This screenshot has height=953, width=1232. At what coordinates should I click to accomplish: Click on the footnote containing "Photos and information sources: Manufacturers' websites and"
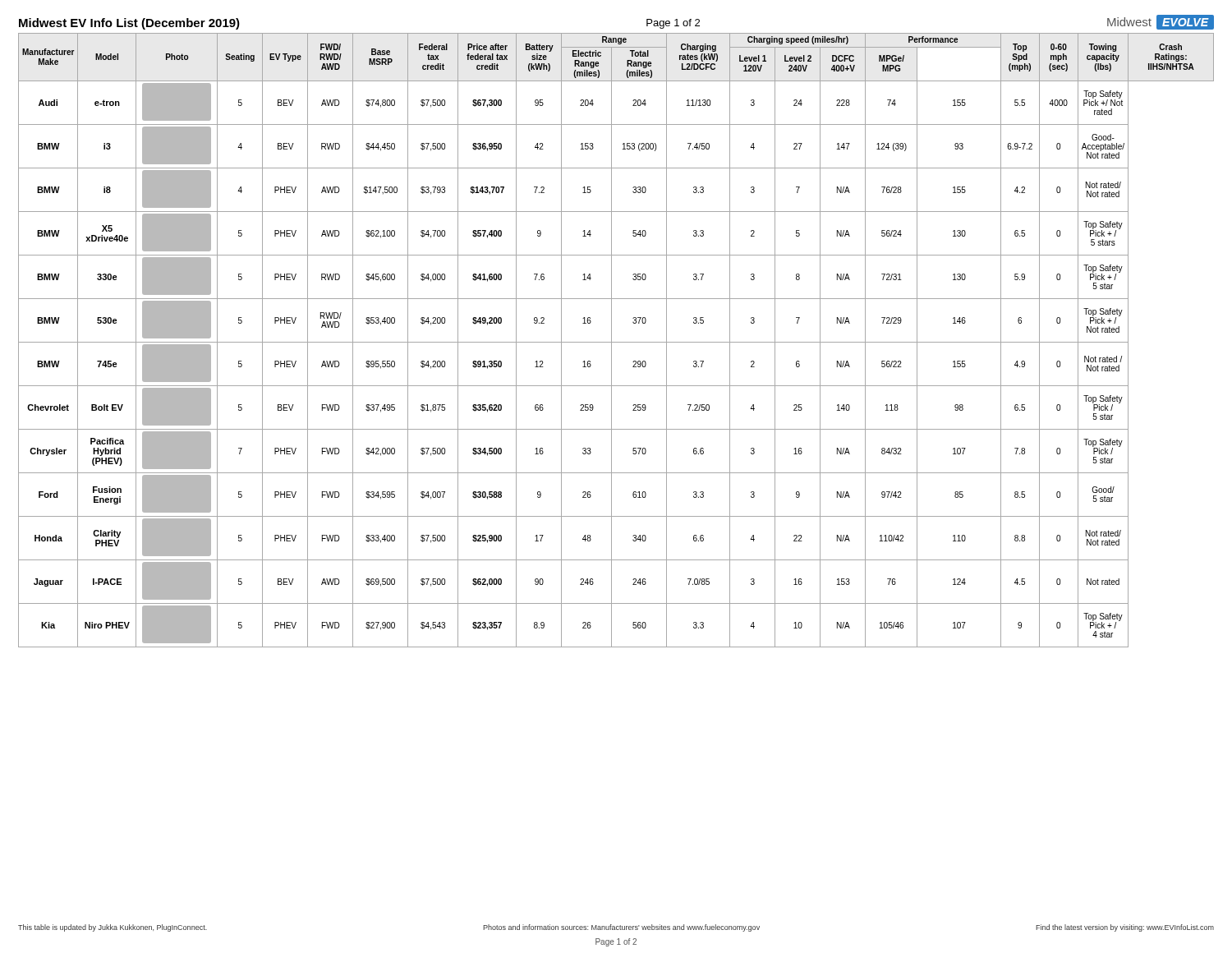621,928
